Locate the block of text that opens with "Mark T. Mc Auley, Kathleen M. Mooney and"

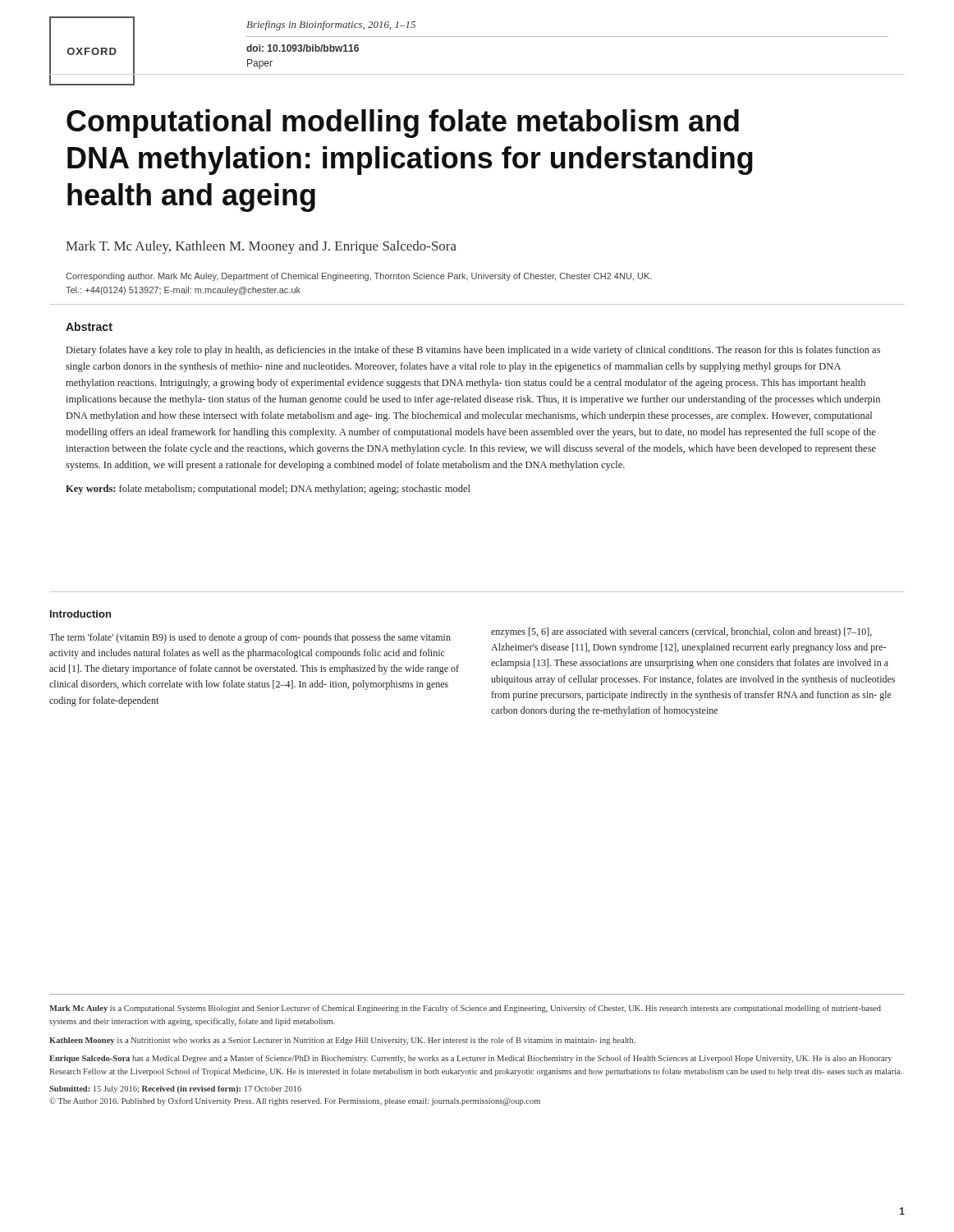(x=261, y=247)
